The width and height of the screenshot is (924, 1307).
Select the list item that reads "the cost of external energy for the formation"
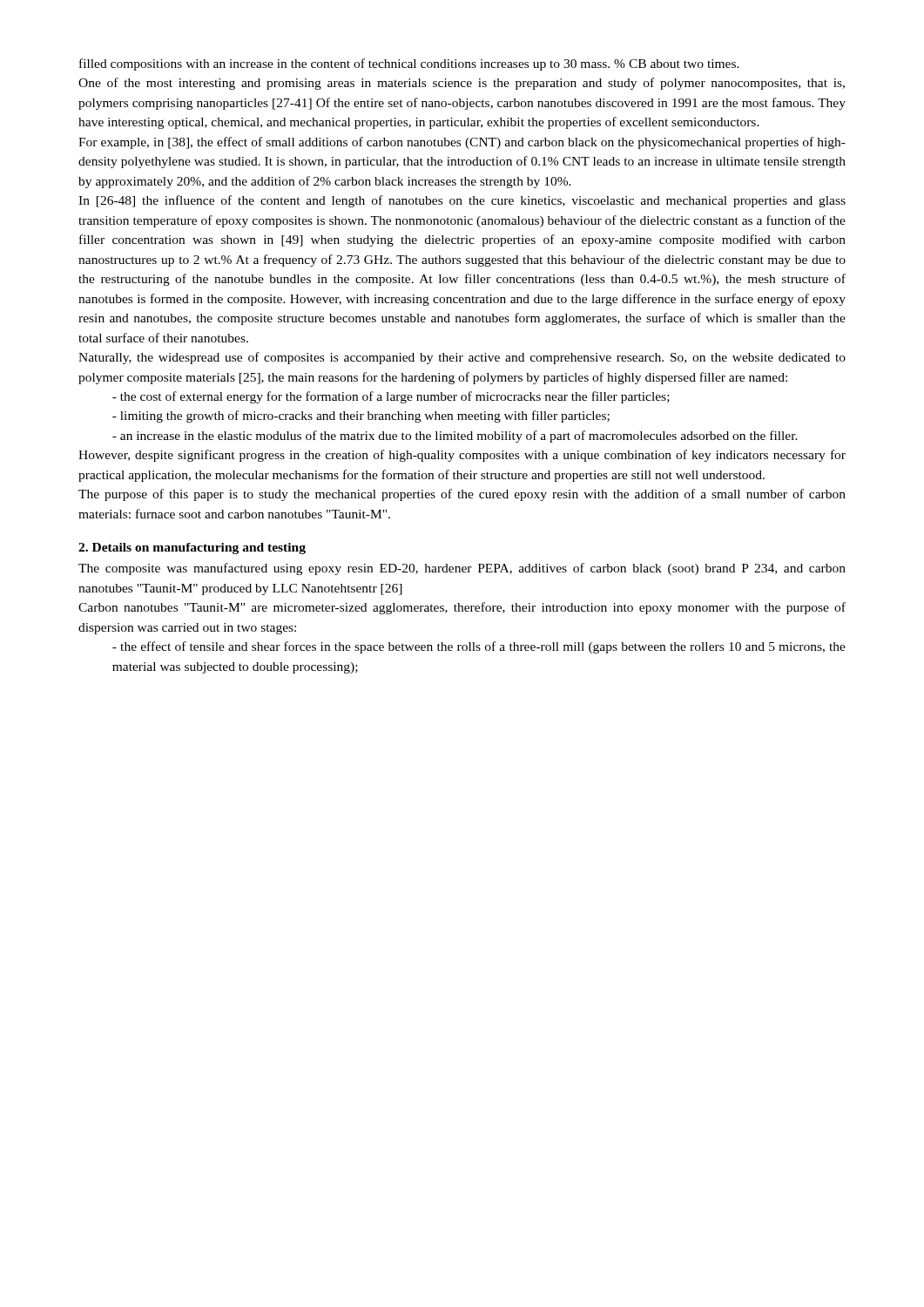(479, 397)
